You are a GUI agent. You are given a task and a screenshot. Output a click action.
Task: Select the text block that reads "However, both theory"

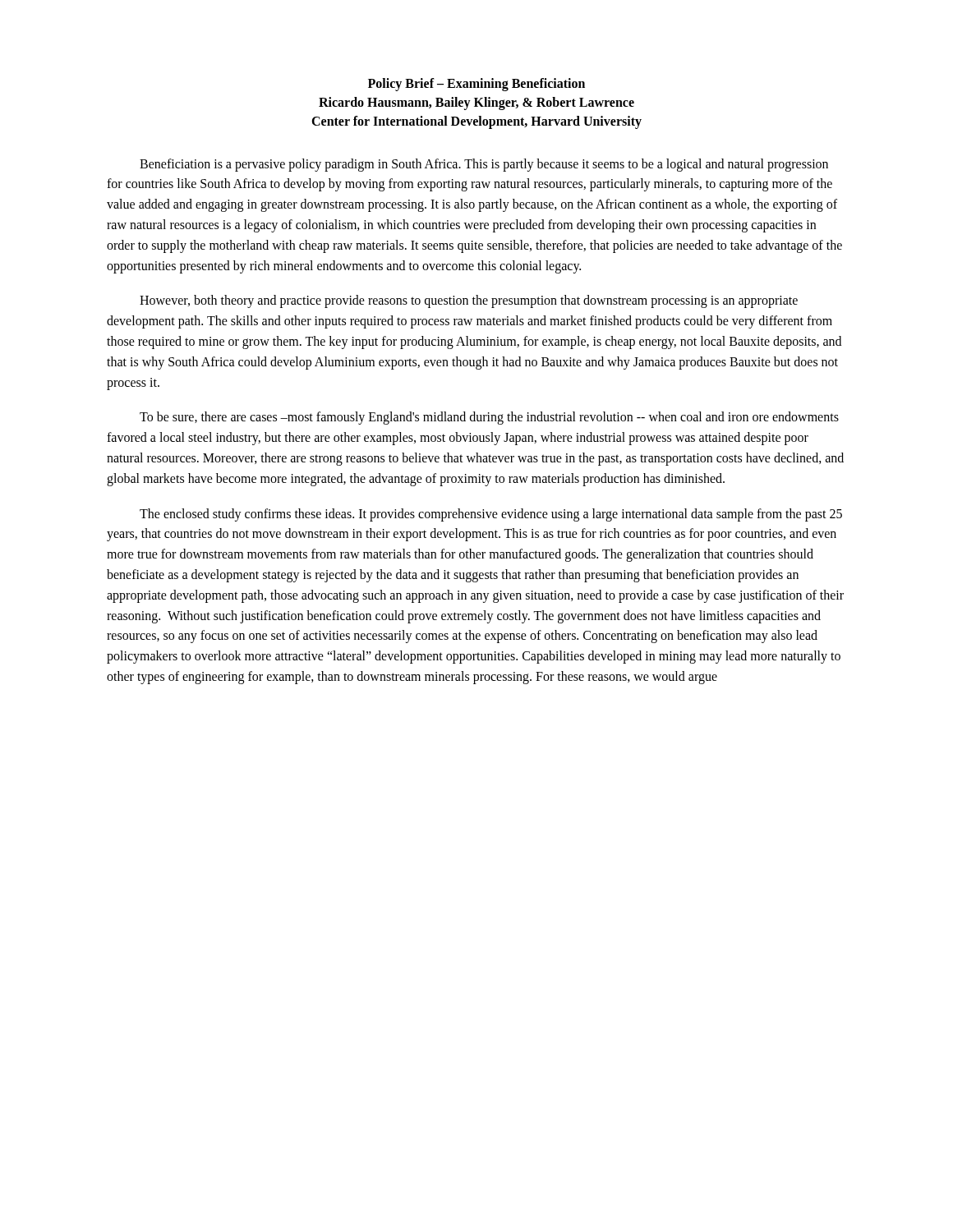(x=474, y=341)
